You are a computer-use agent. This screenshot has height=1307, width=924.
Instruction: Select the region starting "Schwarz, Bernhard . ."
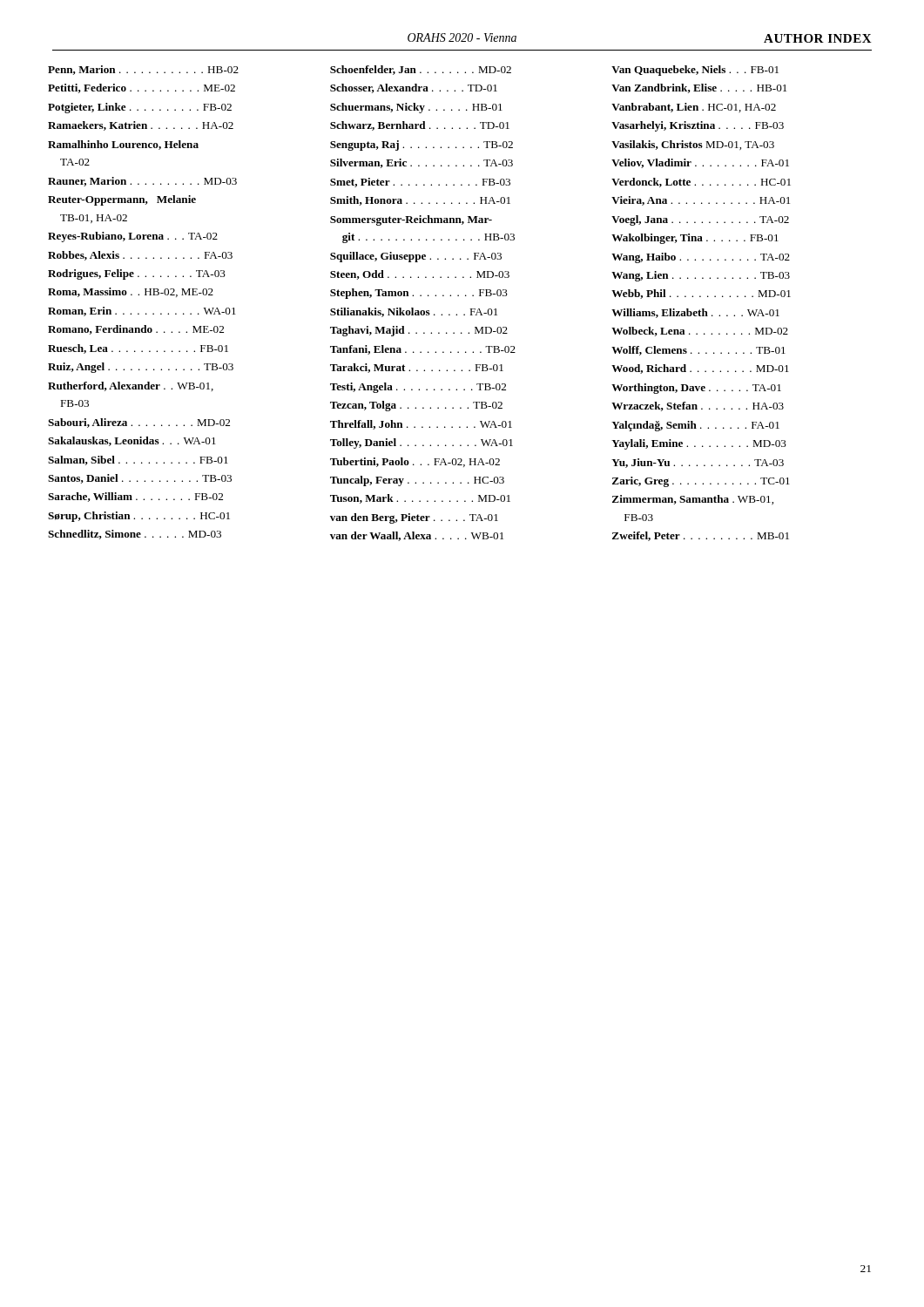(x=420, y=125)
